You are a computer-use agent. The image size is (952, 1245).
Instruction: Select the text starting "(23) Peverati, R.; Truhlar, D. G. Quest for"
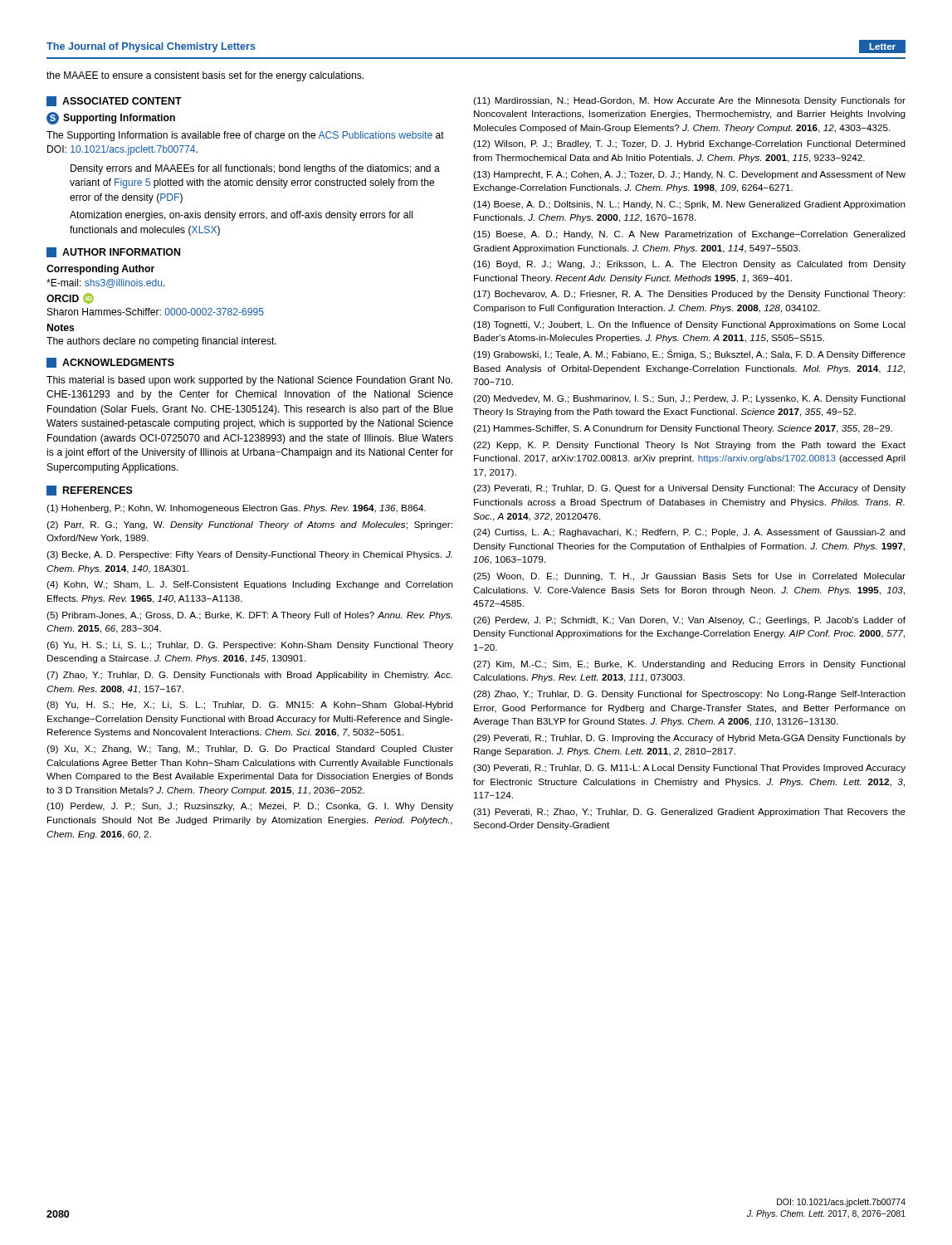(x=689, y=502)
